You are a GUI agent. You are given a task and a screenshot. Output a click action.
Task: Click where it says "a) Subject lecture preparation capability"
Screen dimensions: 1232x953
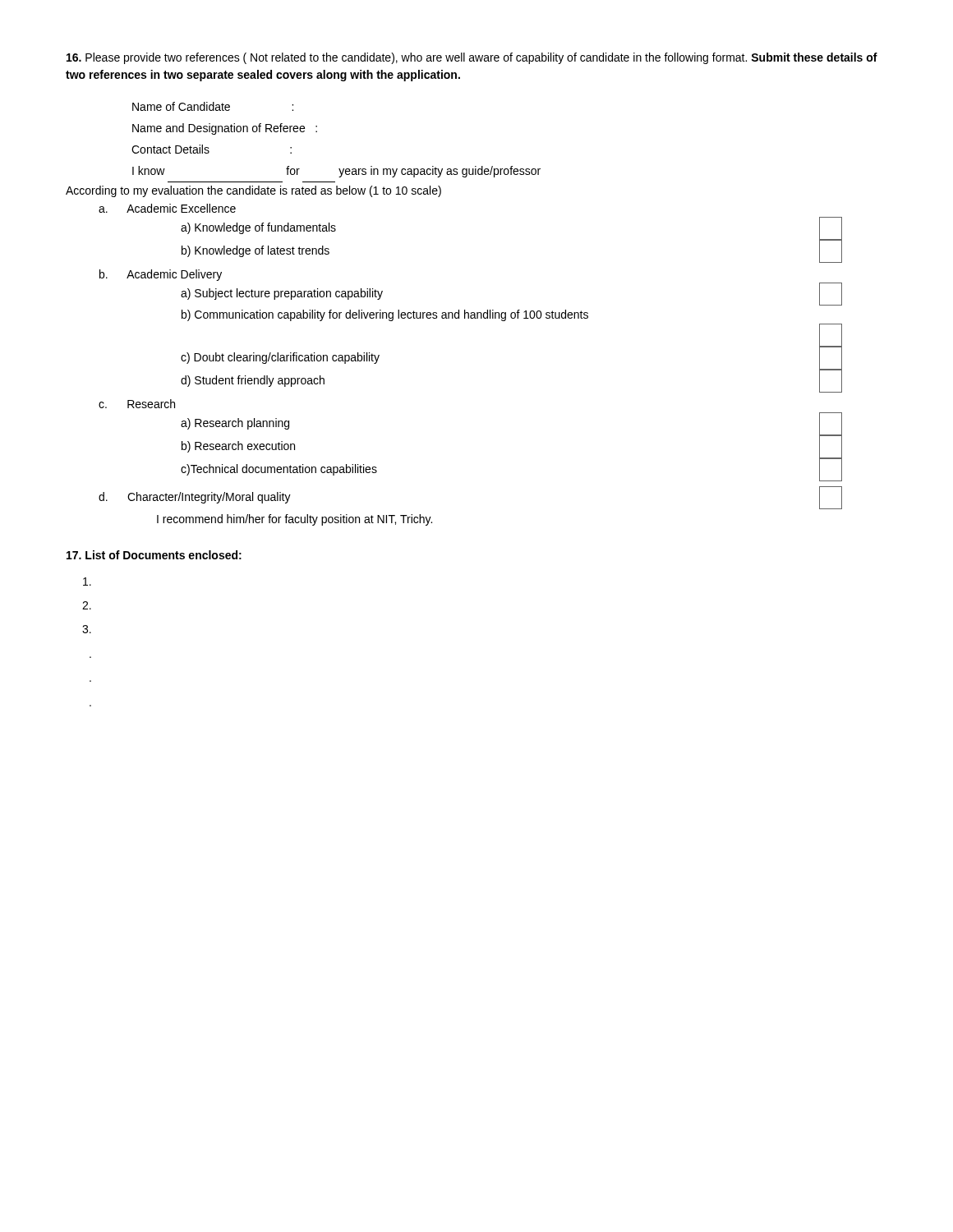click(x=282, y=293)
